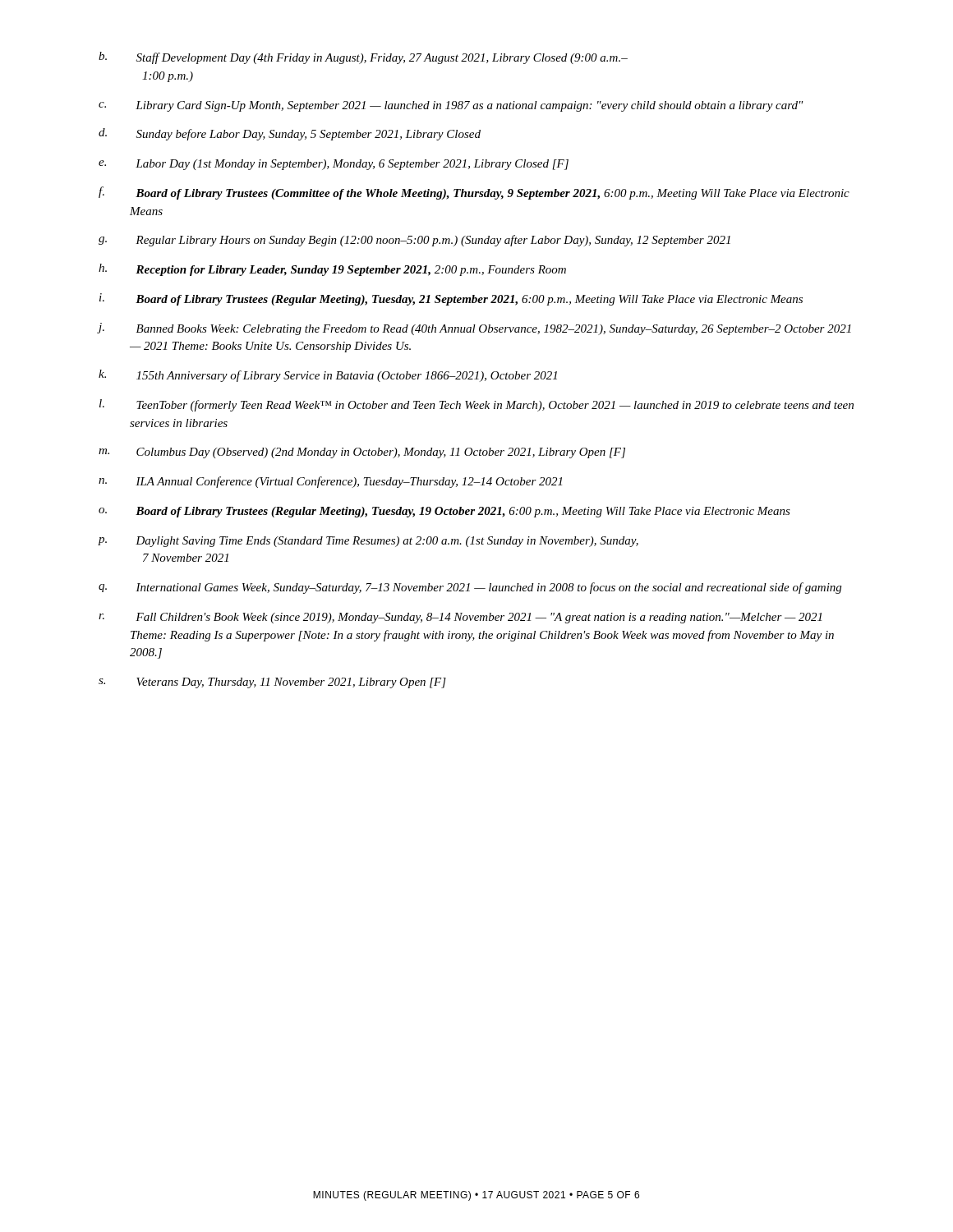This screenshot has width=953, height=1232.
Task: Point to the block beginning "m. Columbus Day (Observed) (2nd Monday in"
Action: point(362,453)
